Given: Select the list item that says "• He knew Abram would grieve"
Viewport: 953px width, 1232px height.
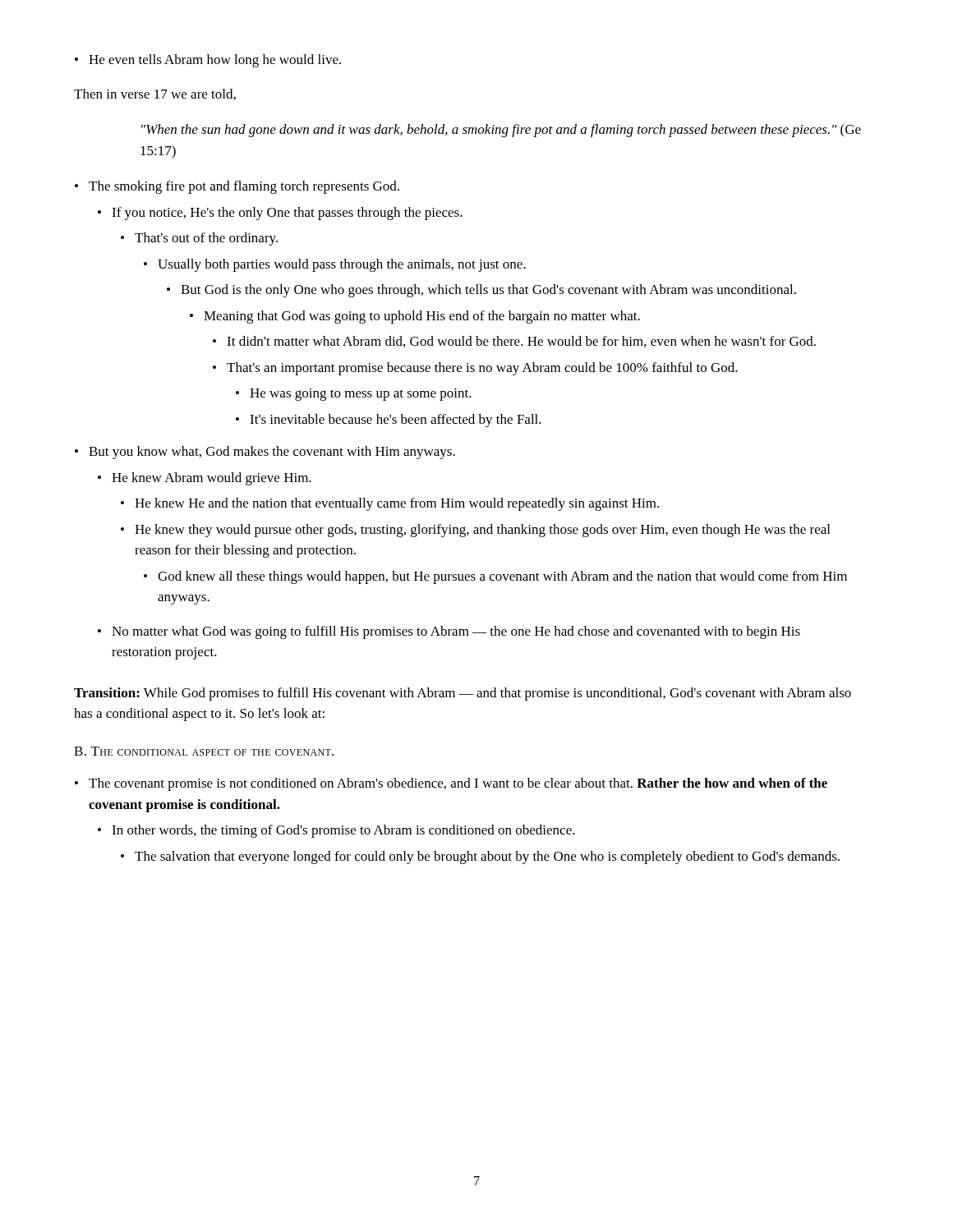Looking at the screenshot, I should click(x=205, y=479).
